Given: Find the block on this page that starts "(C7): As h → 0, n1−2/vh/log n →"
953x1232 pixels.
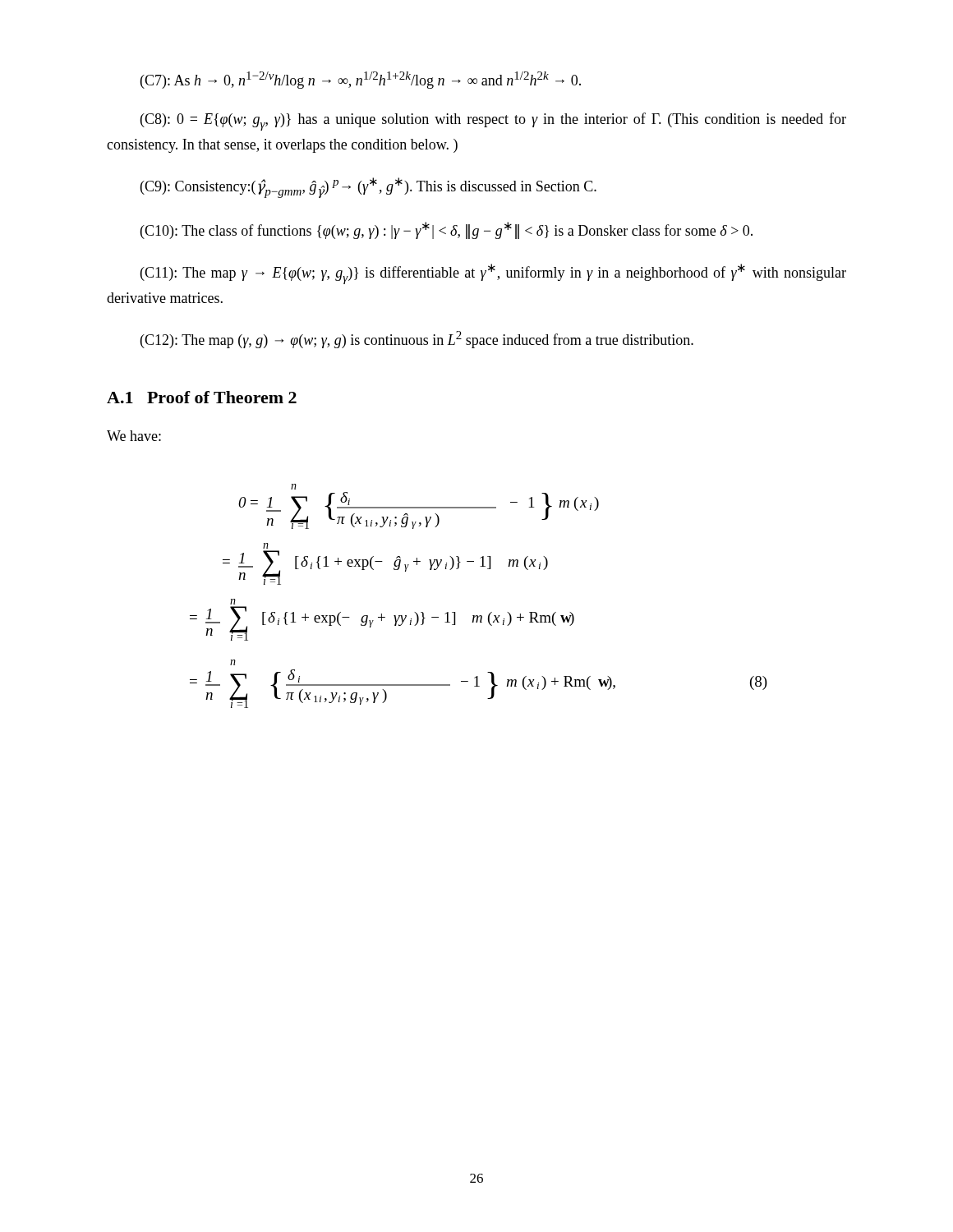Looking at the screenshot, I should click(361, 79).
